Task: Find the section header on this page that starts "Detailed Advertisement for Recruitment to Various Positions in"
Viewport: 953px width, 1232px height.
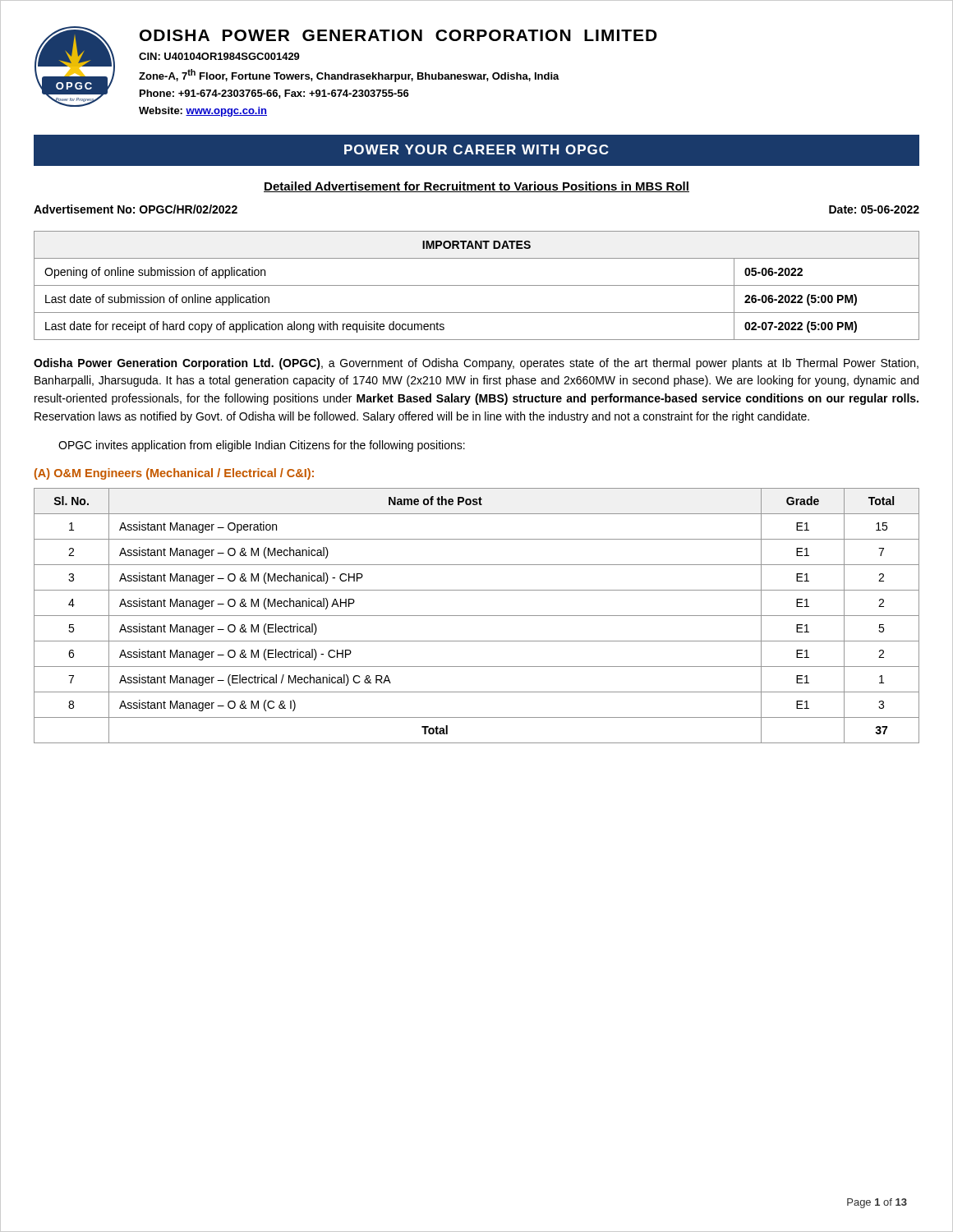Action: point(476,186)
